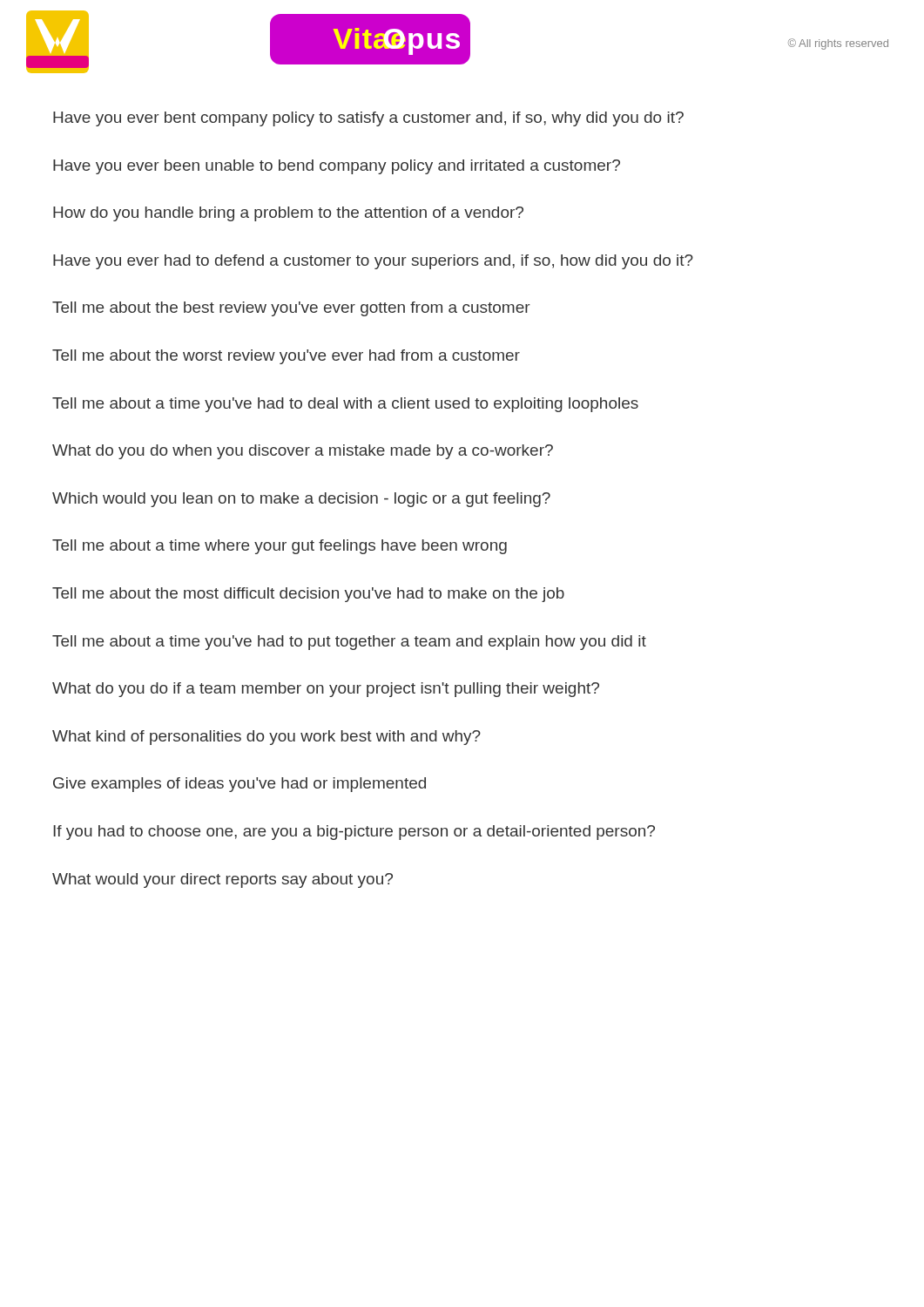Find the text starting "Tell me about the worst review you've"
Screen dimensions: 1307x924
coord(286,355)
